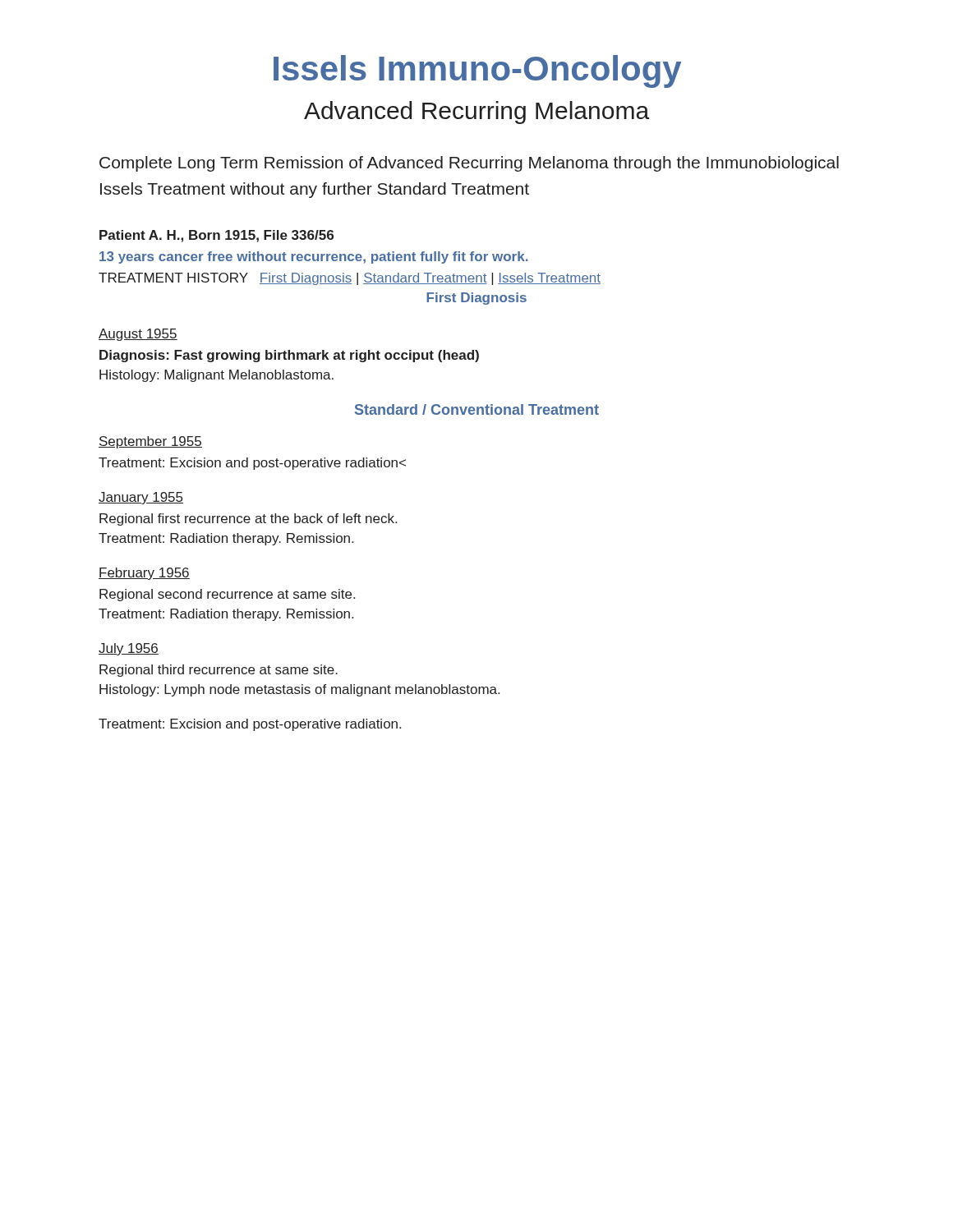Navigate to the text starting "TREATMENT HISTORY First Diagnosis"
This screenshot has height=1232, width=953.
(x=350, y=278)
